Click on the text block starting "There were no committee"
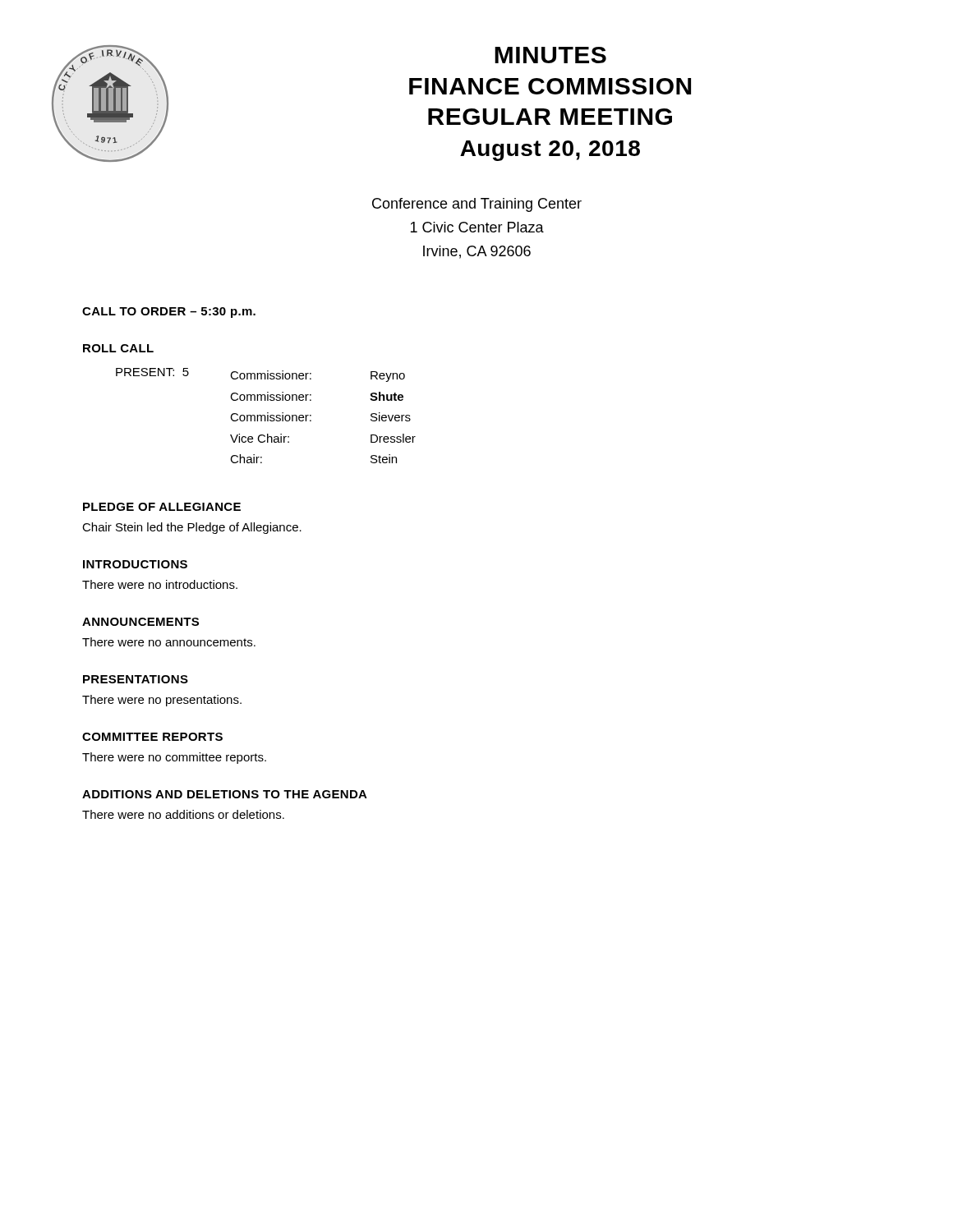Screen dimensions: 1232x953 click(x=175, y=757)
